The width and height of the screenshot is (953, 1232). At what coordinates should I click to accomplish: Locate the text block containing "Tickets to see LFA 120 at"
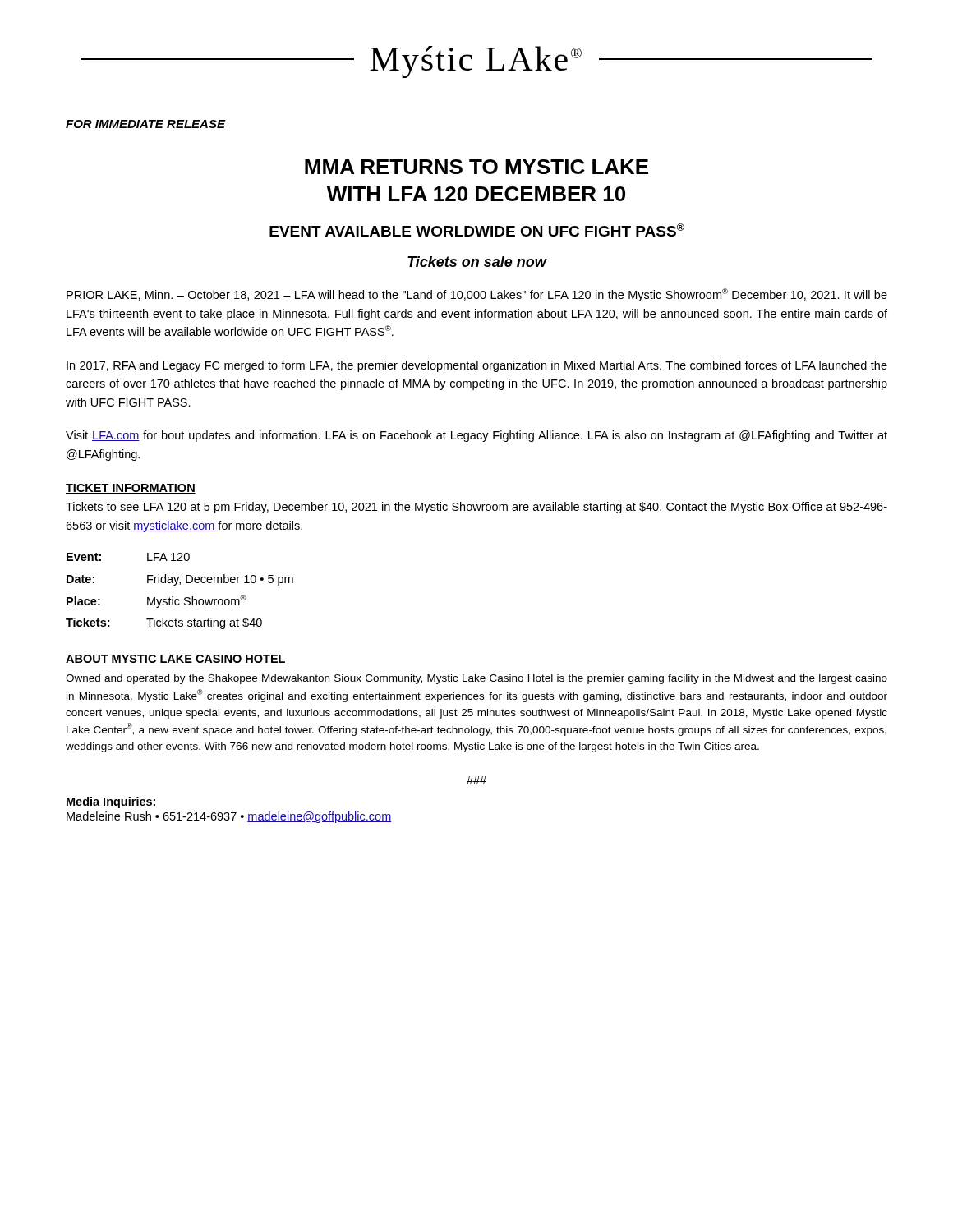click(x=476, y=516)
